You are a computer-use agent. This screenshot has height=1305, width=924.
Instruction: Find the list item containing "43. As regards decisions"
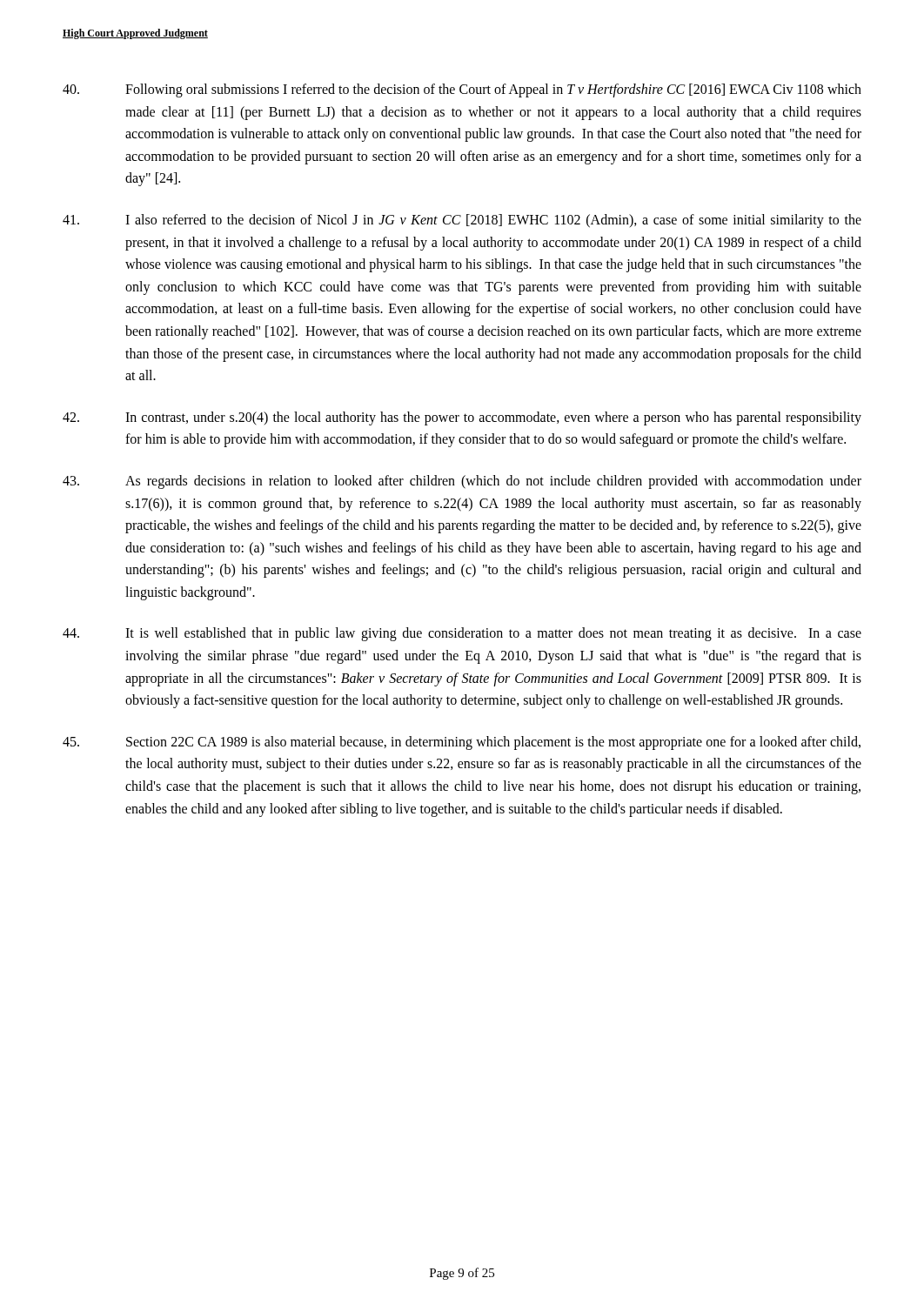click(x=462, y=536)
